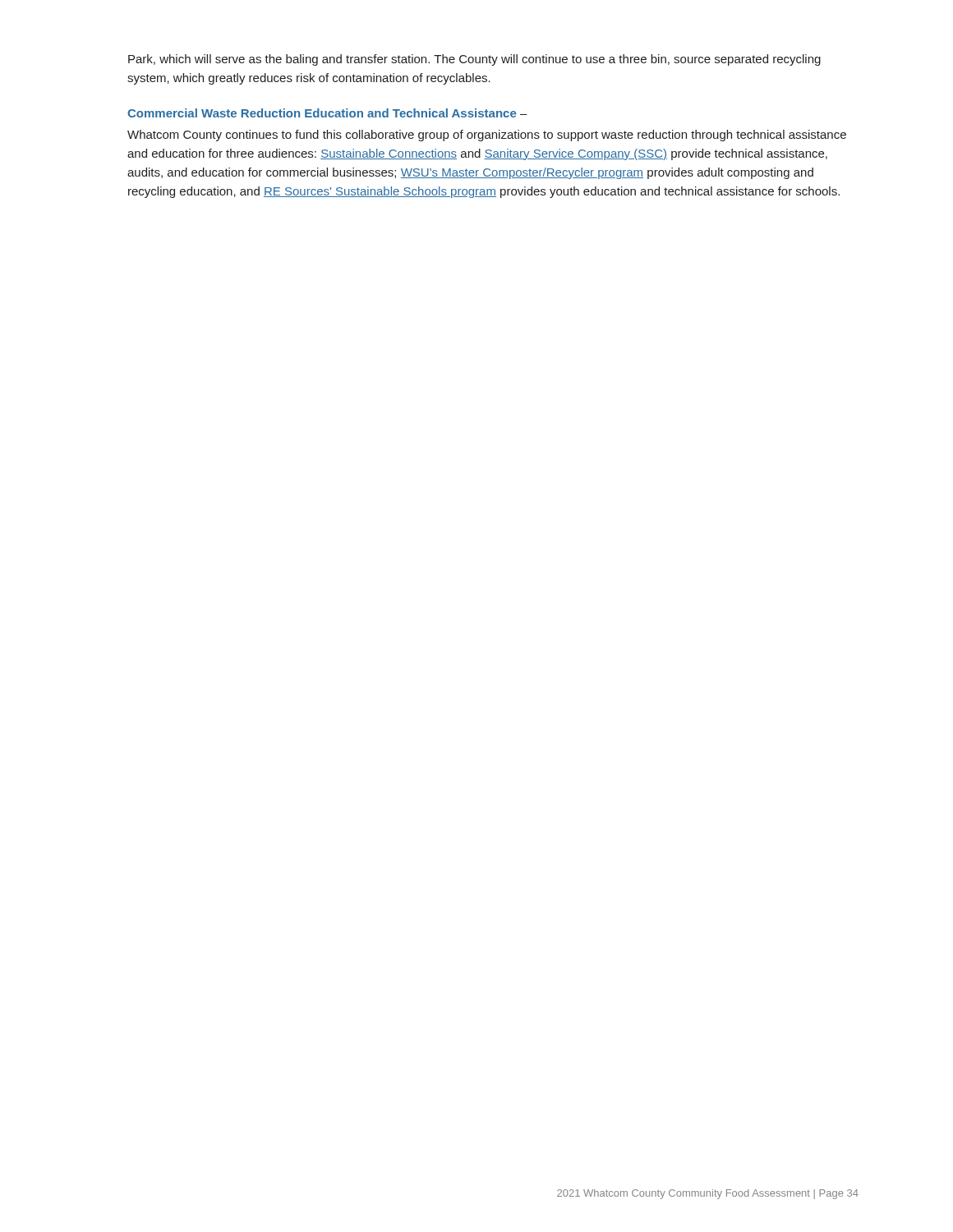Locate the block starting "Park, which will serve as"

pos(474,68)
